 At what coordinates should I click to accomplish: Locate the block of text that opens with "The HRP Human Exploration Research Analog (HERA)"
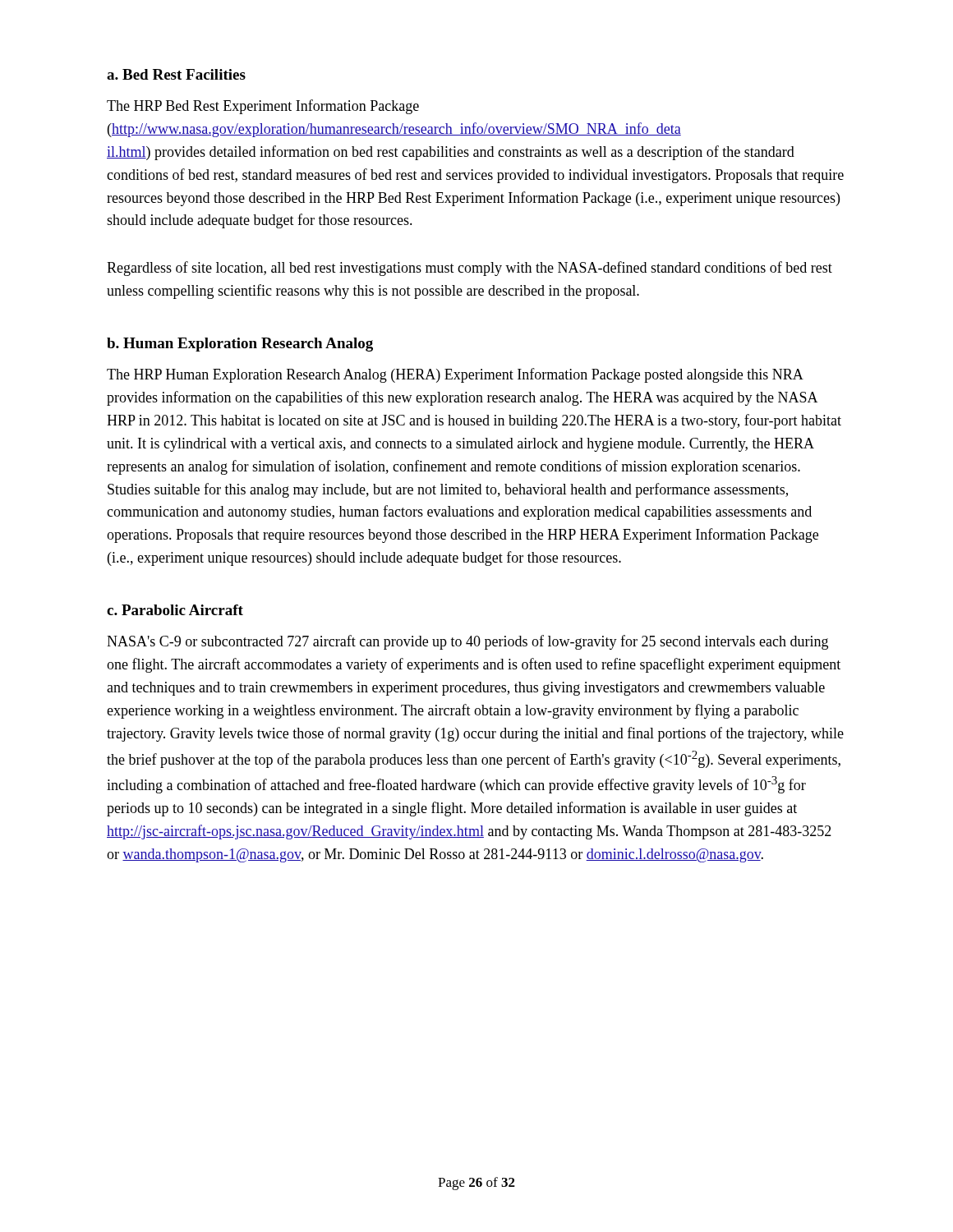(474, 466)
